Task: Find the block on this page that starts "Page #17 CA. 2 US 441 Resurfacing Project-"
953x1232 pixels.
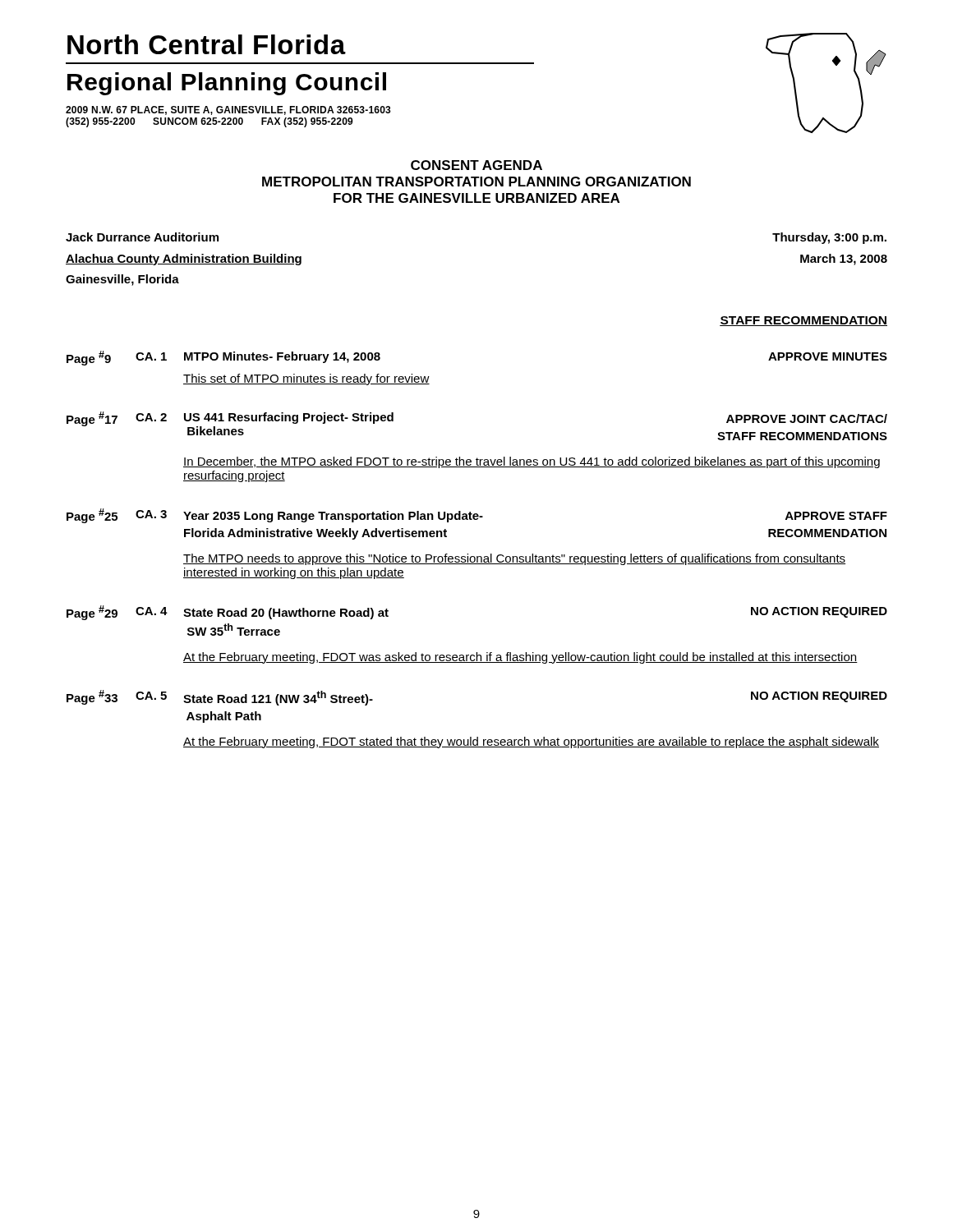Action: 476,446
